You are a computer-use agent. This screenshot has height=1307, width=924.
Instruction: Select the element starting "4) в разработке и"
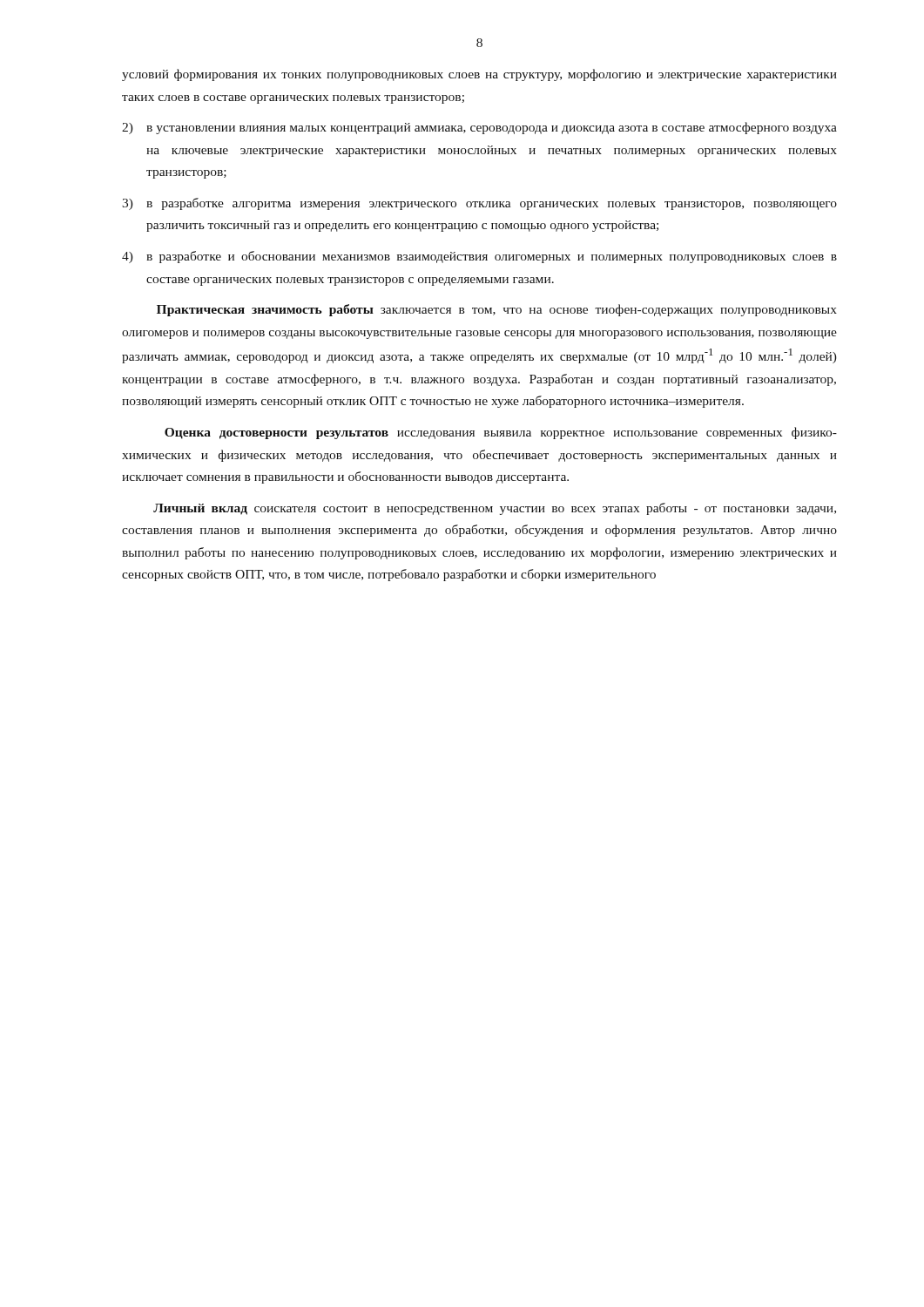(x=479, y=267)
